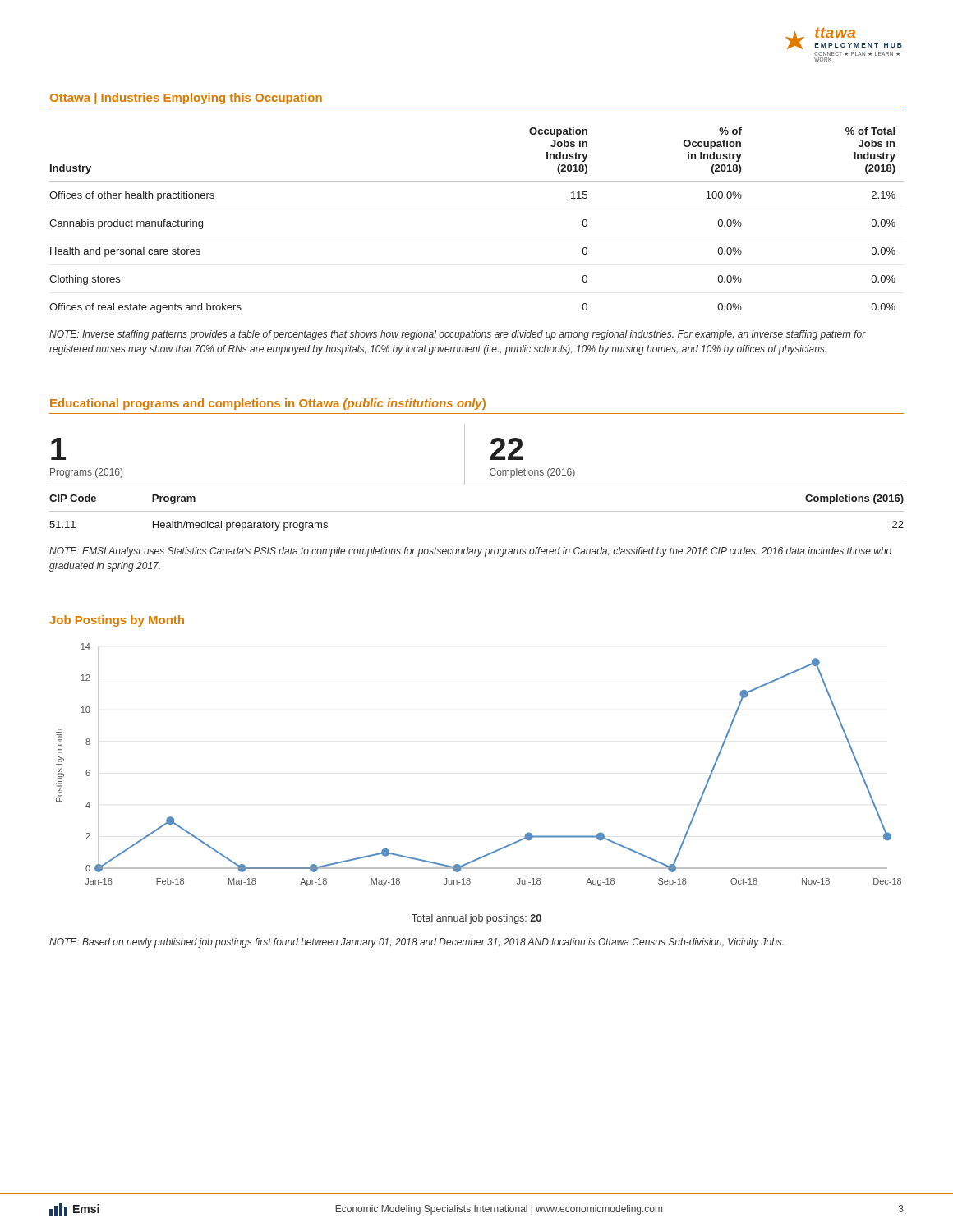Click on the region starting "Ottawa | Industries Employing this Occupation"

[476, 97]
